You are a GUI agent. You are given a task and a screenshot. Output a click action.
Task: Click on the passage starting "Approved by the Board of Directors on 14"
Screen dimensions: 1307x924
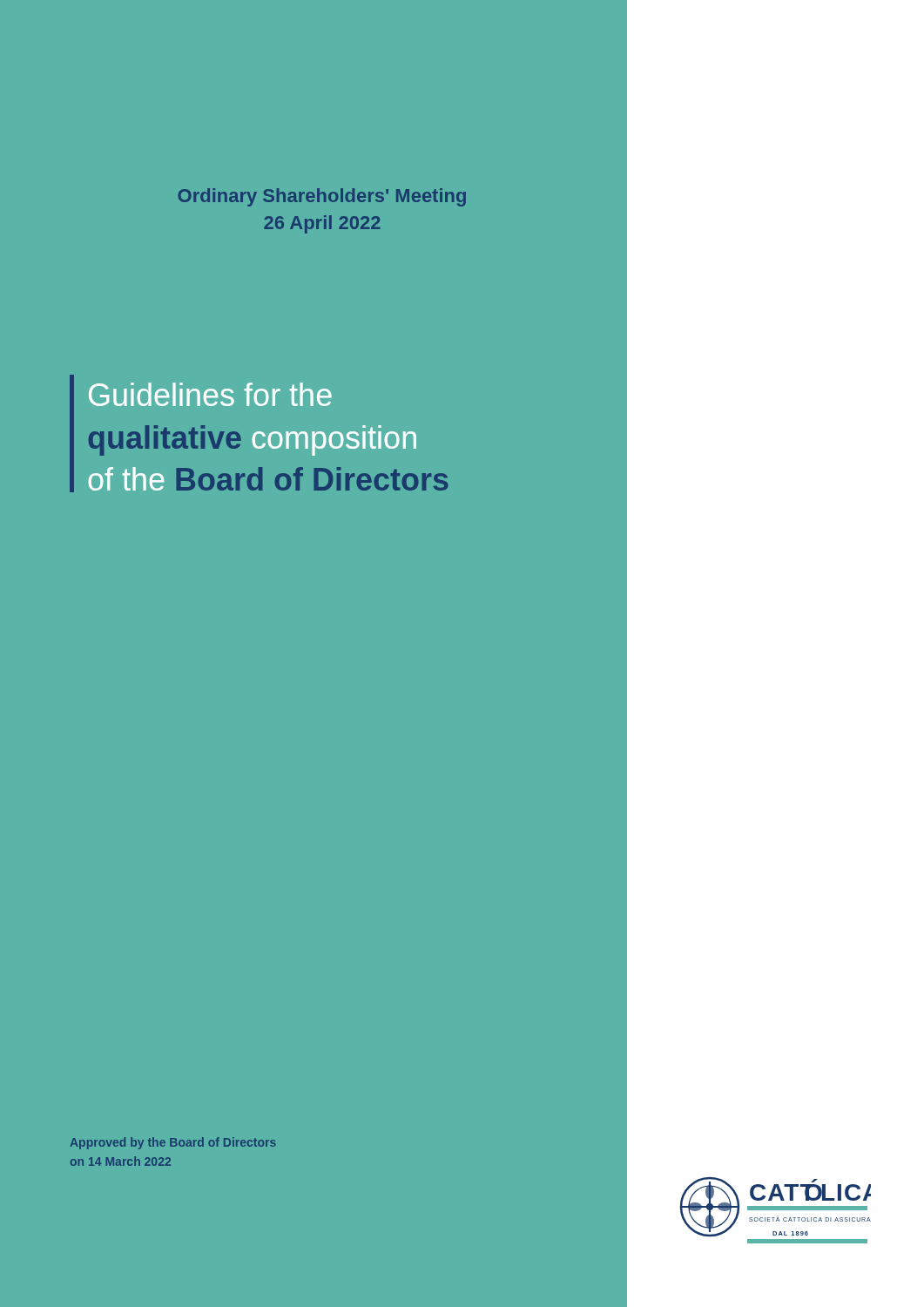173,1152
